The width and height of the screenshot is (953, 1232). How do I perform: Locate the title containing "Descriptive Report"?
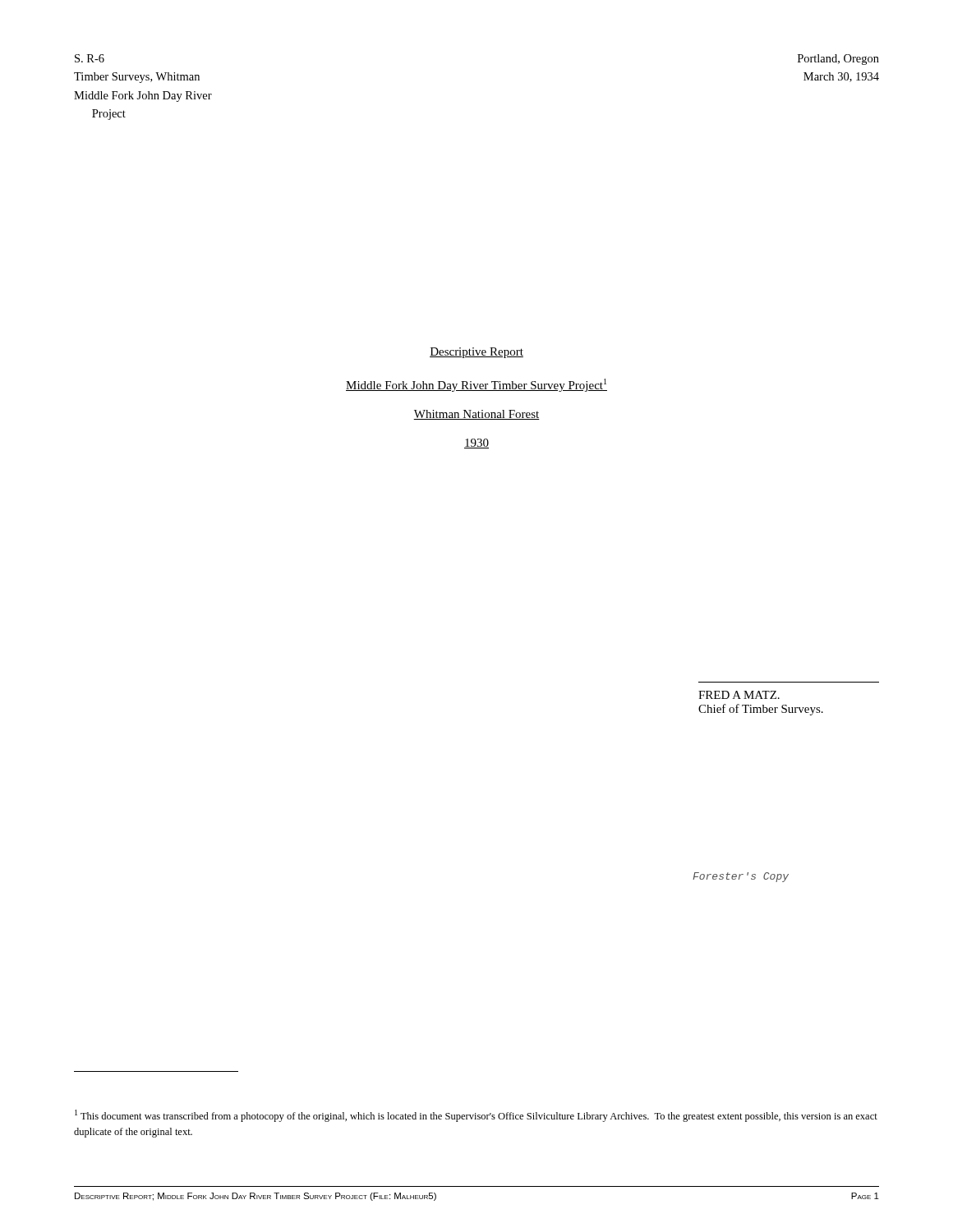[x=476, y=352]
